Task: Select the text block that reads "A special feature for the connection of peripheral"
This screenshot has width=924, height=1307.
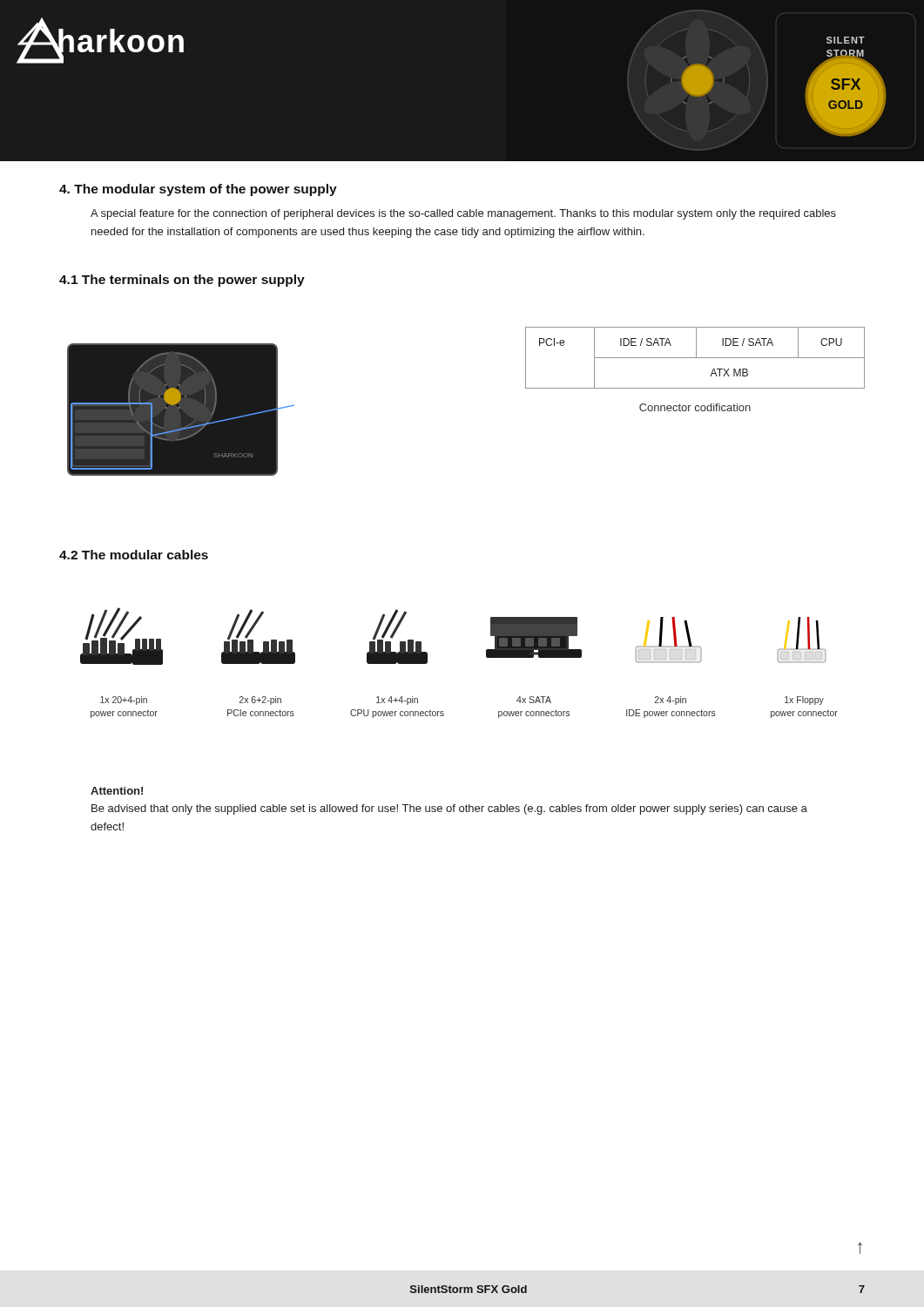Action: 463,222
